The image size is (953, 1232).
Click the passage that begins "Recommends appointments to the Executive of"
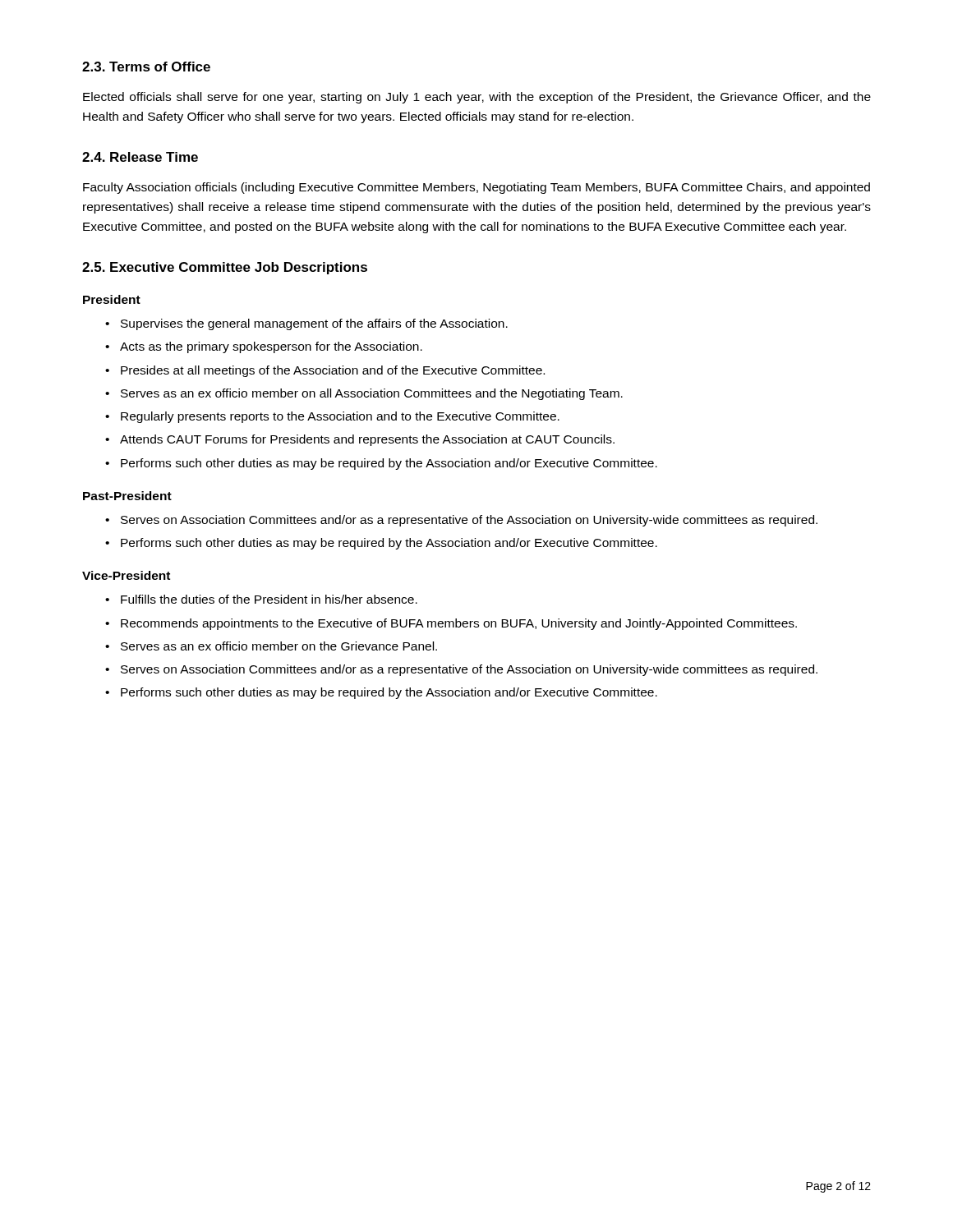pyautogui.click(x=459, y=623)
